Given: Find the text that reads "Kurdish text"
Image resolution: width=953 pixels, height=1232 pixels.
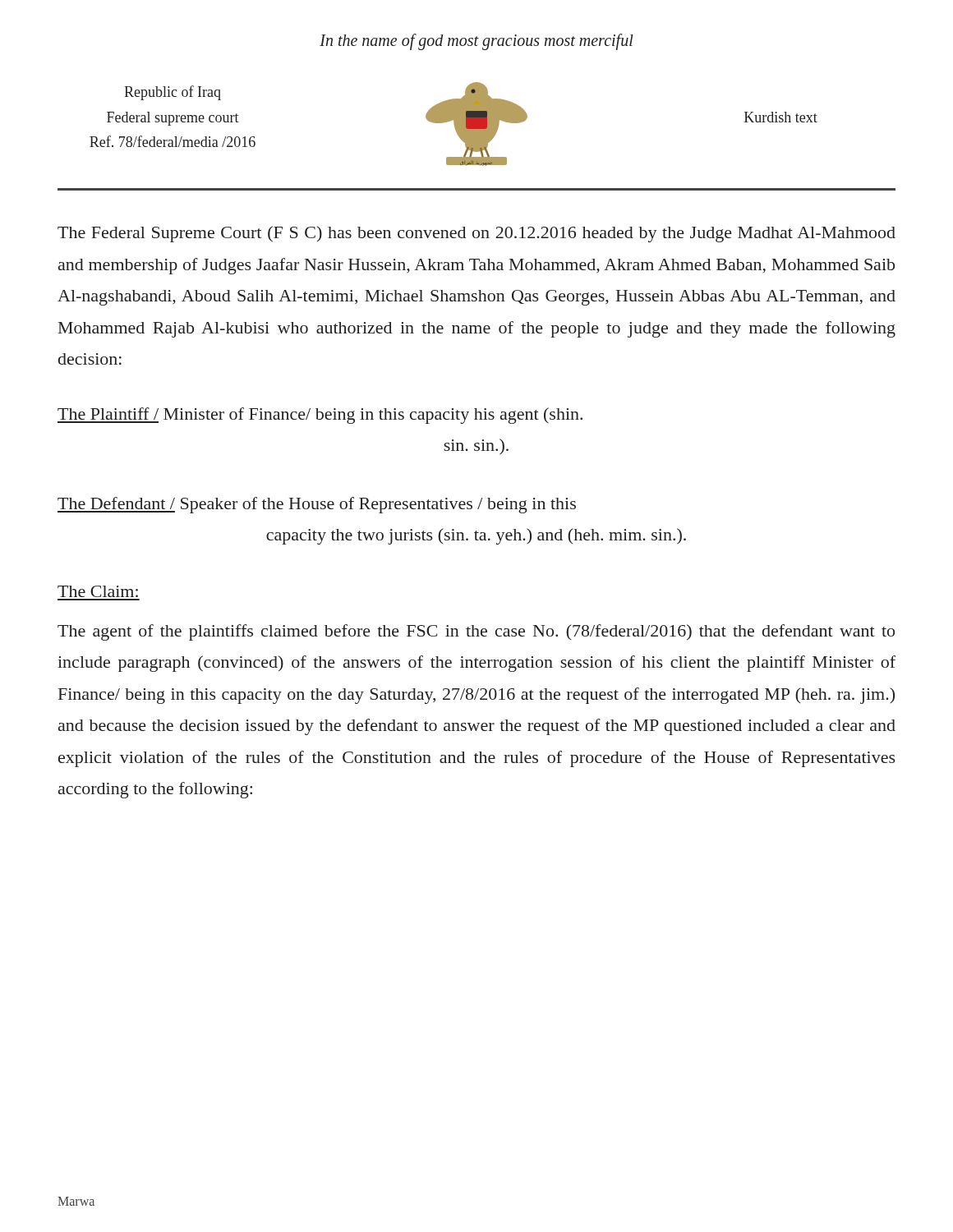Looking at the screenshot, I should 780,117.
